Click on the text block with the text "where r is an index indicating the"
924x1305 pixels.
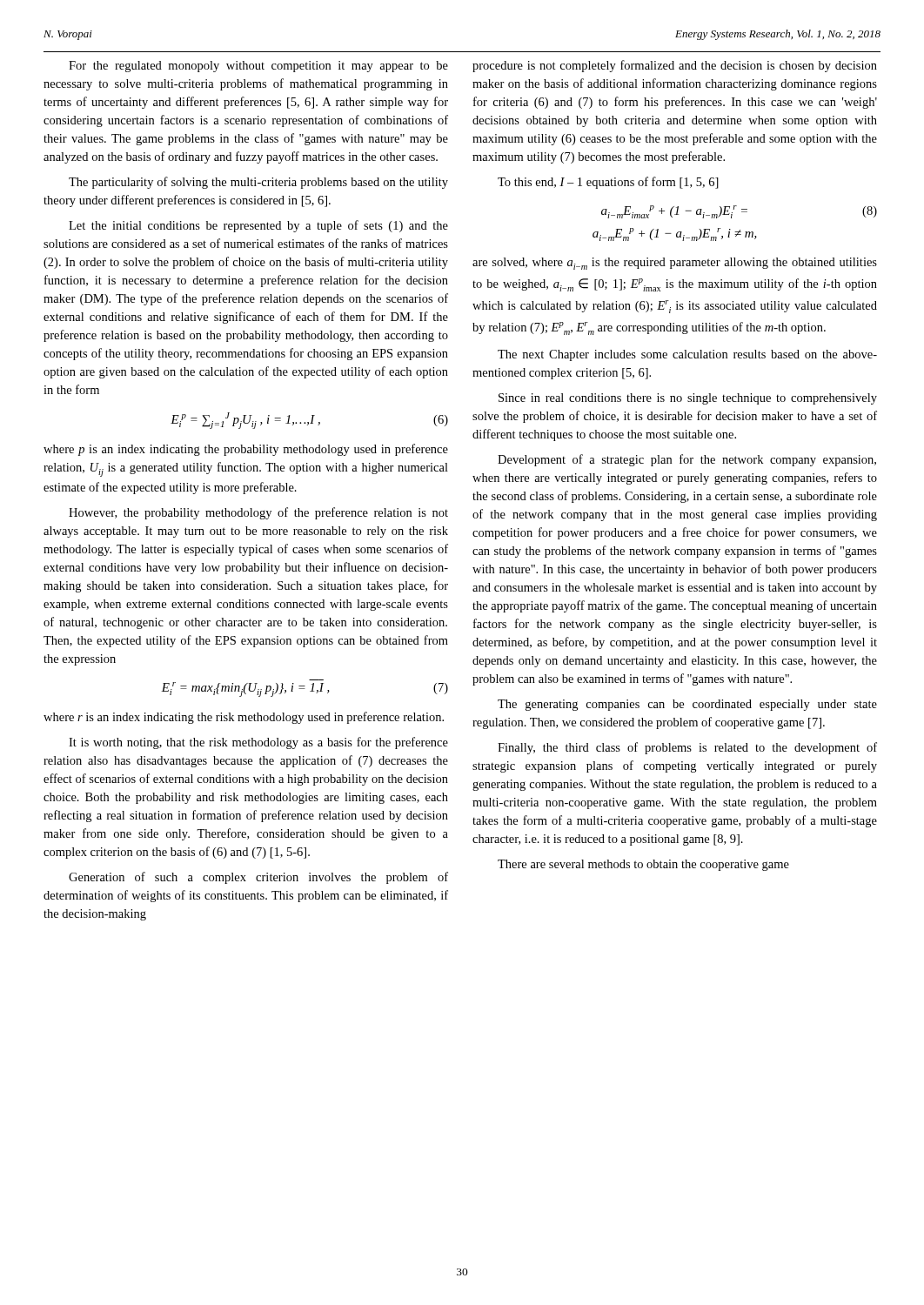click(x=246, y=717)
